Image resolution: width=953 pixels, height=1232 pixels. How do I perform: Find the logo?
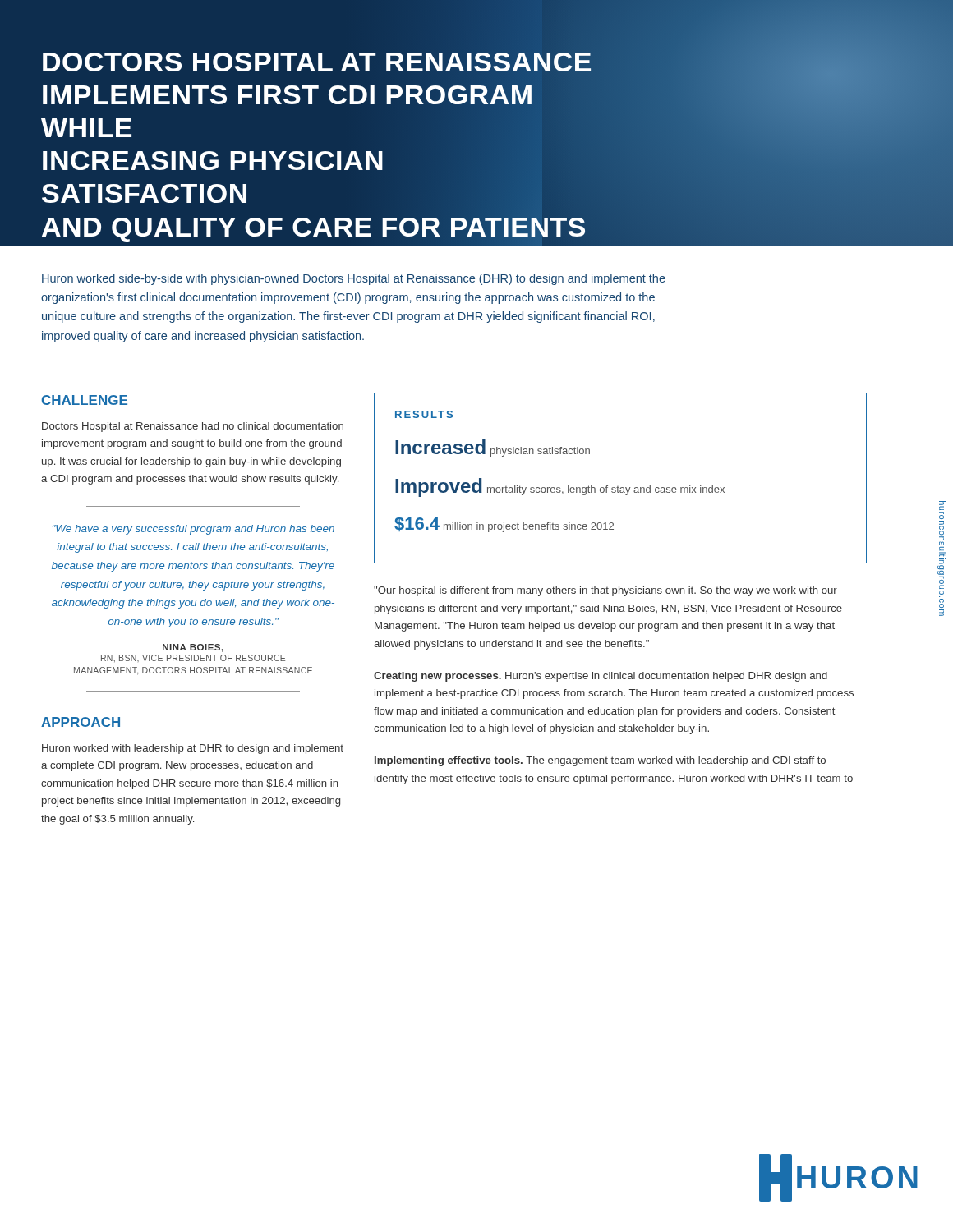click(x=839, y=1178)
